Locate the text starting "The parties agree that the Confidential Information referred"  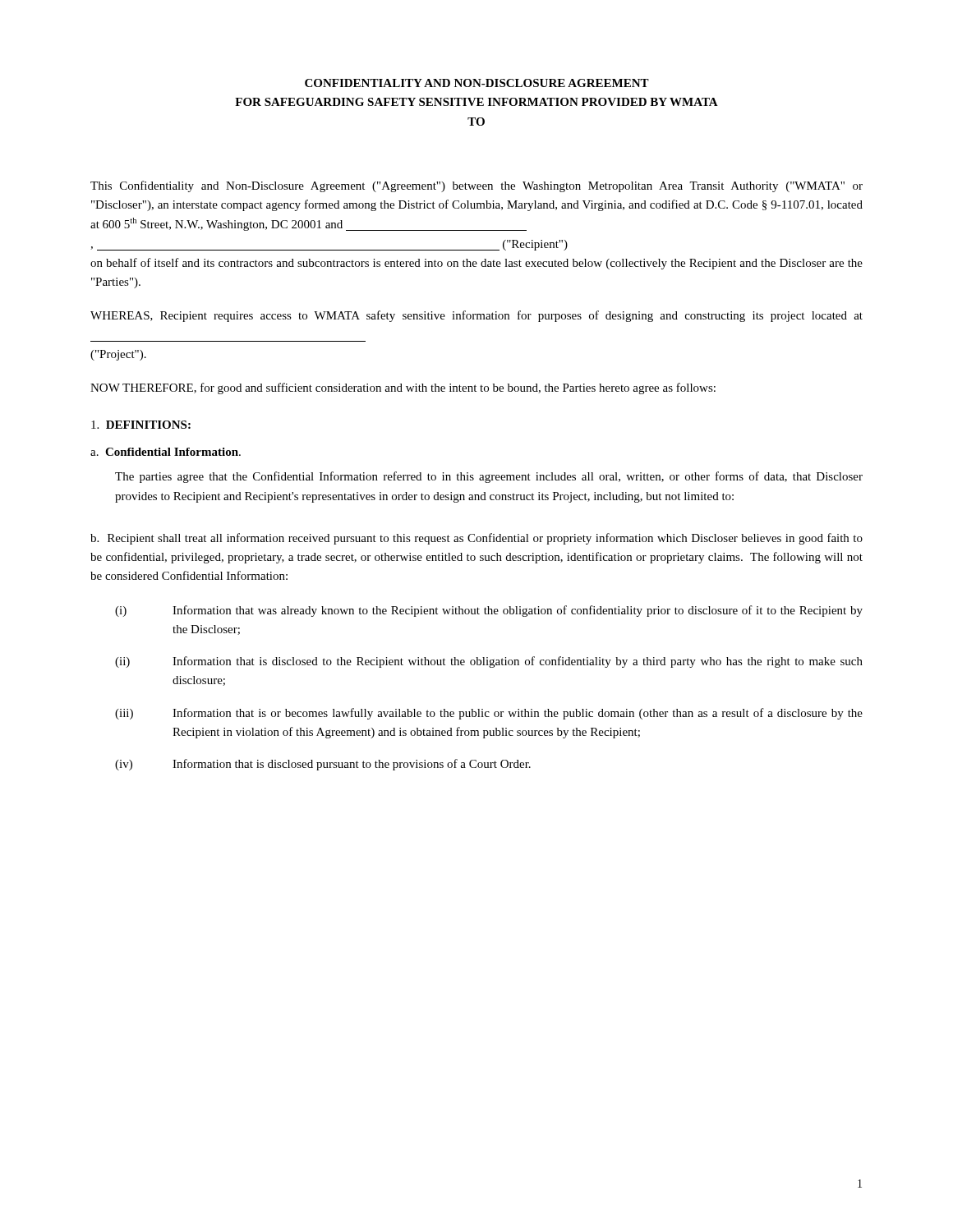click(x=489, y=486)
